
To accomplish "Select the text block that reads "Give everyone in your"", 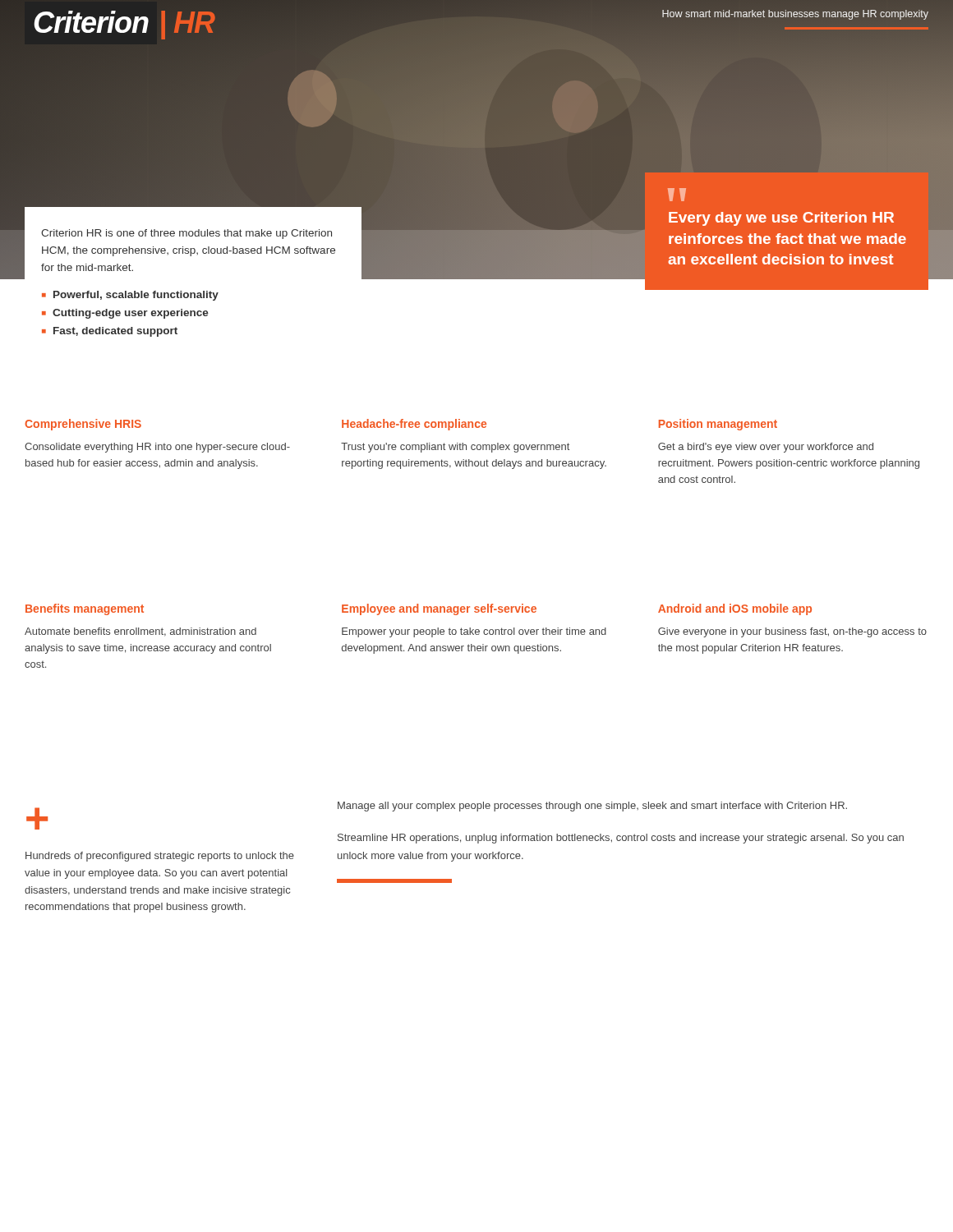I will tap(792, 639).
